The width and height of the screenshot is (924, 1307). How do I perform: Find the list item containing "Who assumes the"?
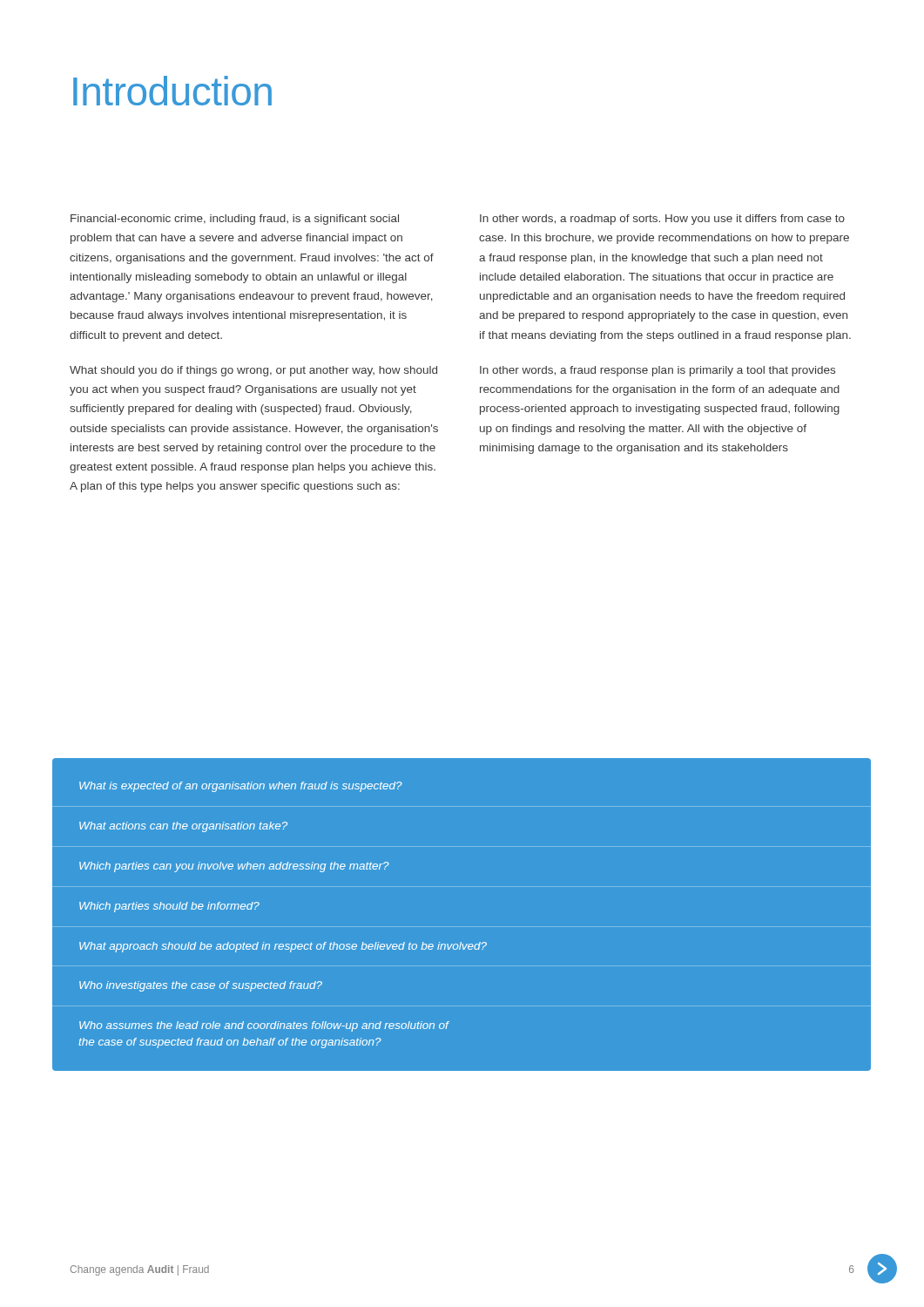[263, 1034]
